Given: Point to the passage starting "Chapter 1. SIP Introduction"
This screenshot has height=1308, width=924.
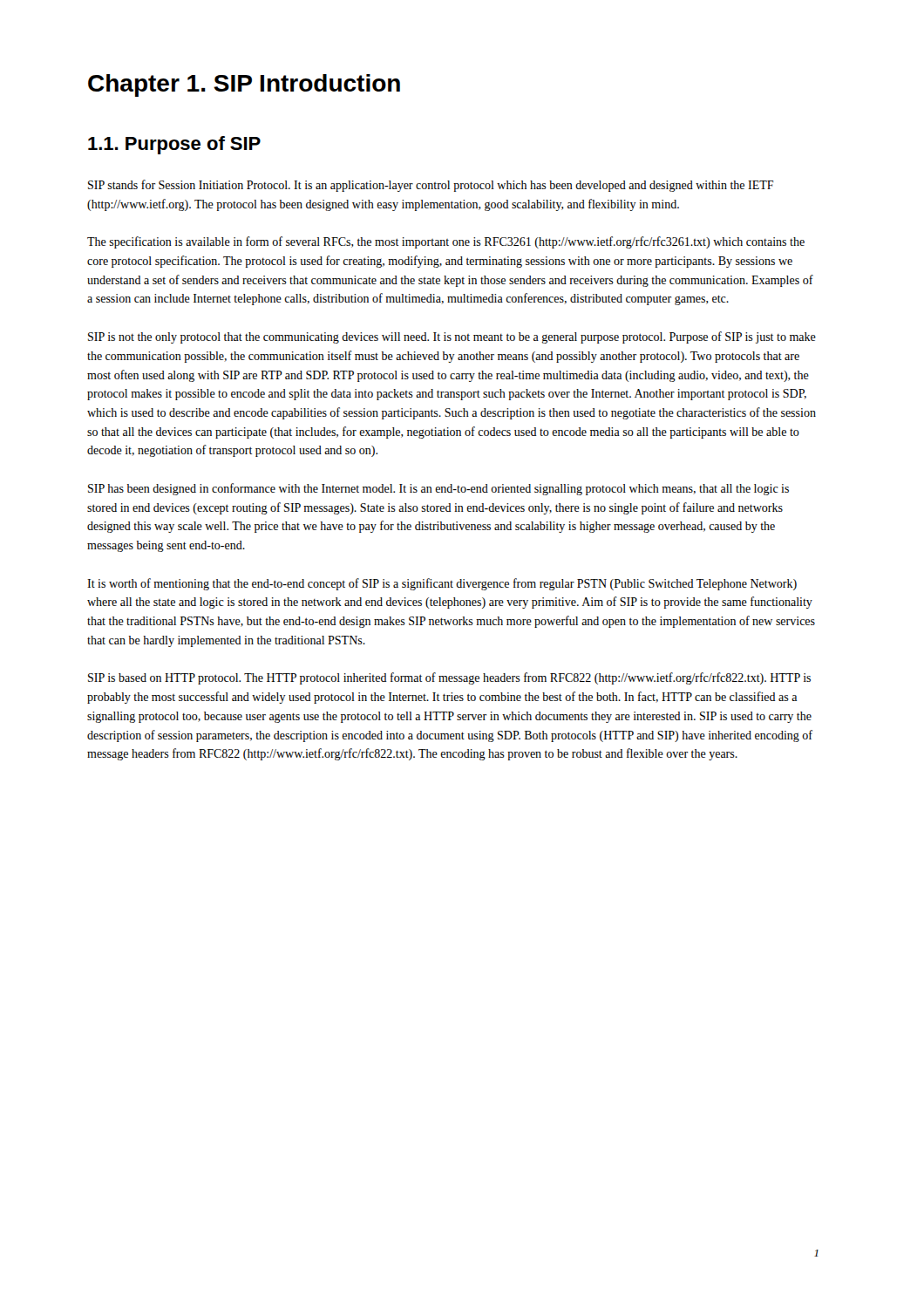Looking at the screenshot, I should point(244,85).
